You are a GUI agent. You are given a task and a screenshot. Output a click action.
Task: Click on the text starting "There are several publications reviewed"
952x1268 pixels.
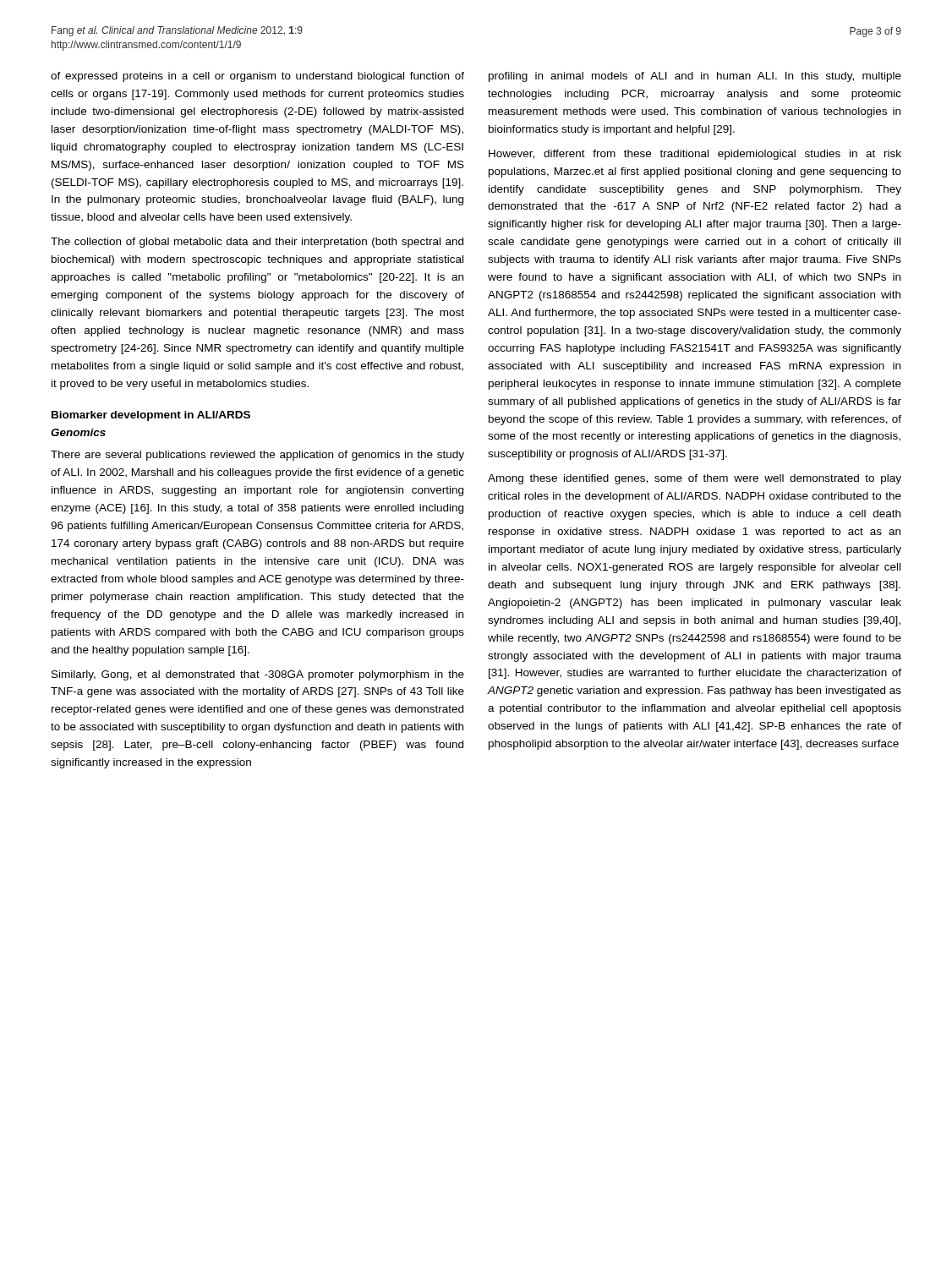[257, 553]
